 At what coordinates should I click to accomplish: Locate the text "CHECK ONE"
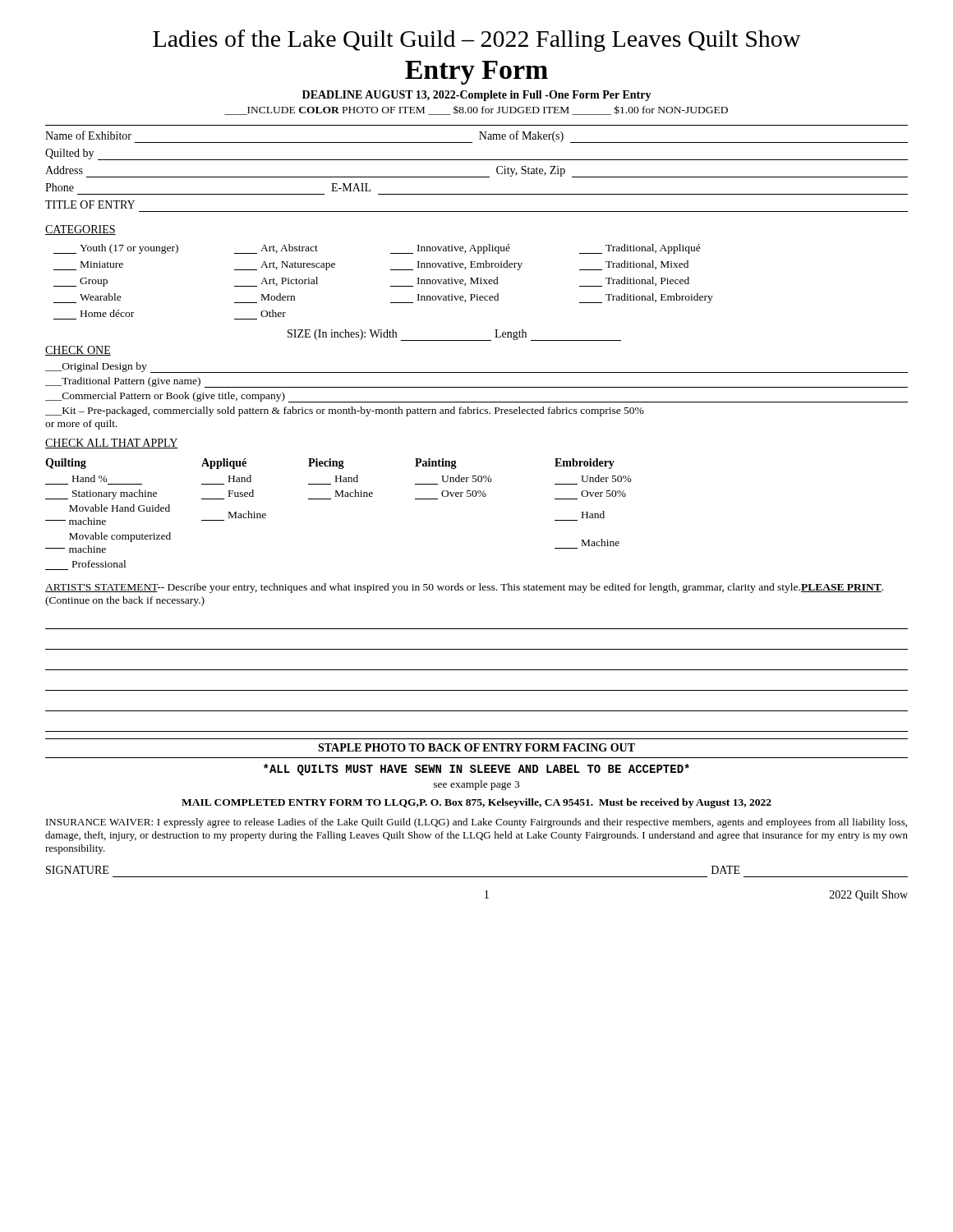point(78,351)
